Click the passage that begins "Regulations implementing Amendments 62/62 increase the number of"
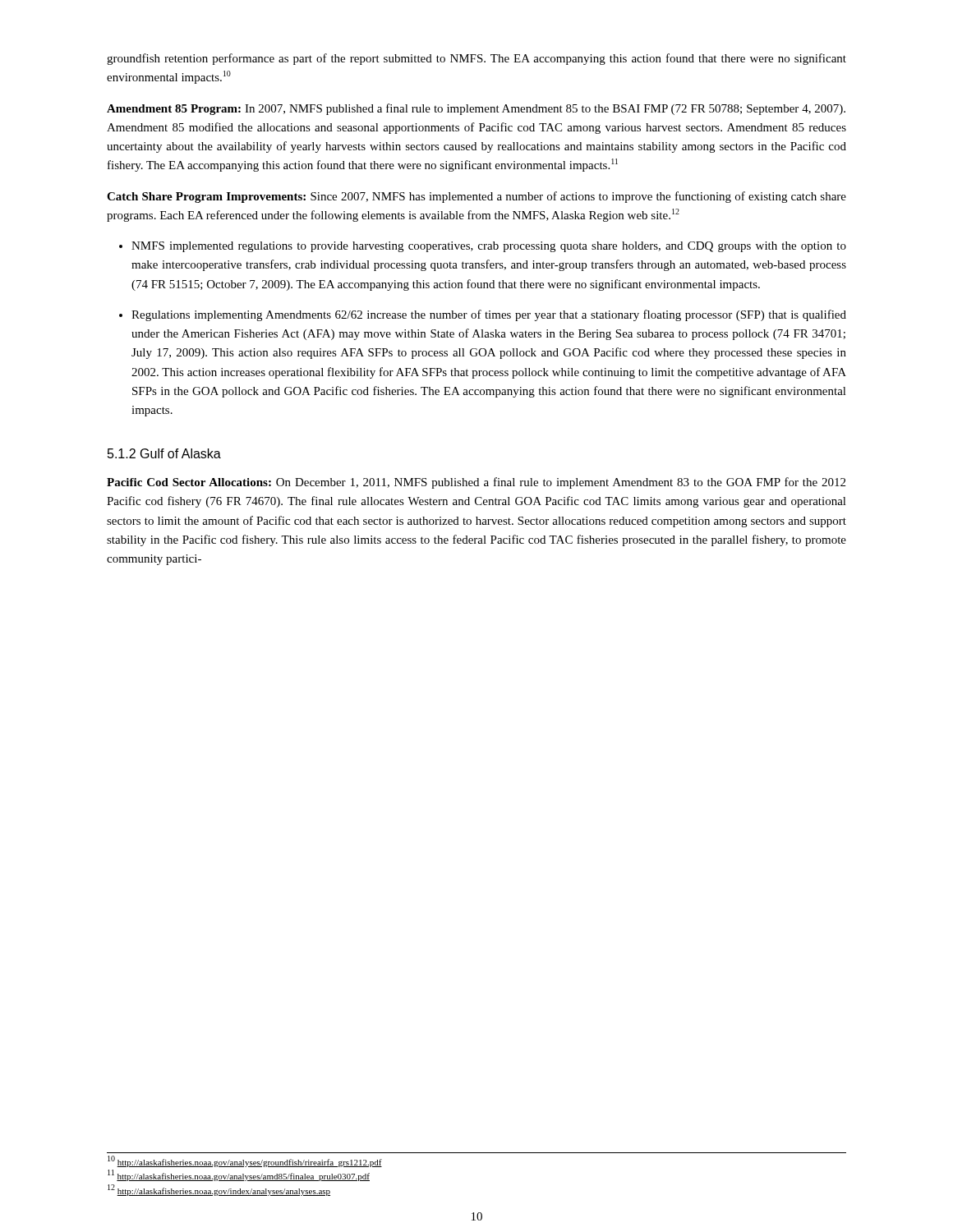 [476, 363]
